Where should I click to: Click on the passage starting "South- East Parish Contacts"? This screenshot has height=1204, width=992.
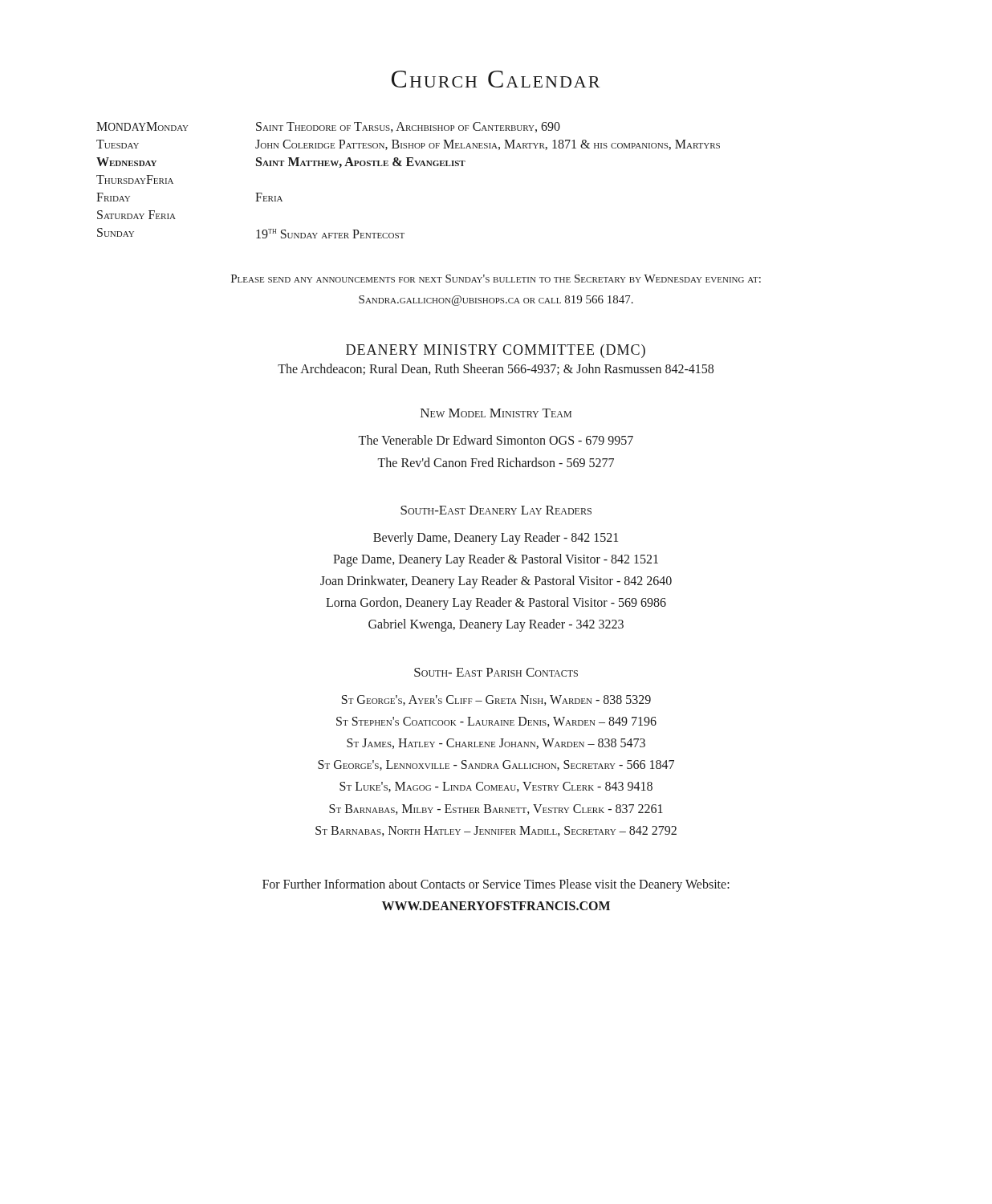click(496, 672)
